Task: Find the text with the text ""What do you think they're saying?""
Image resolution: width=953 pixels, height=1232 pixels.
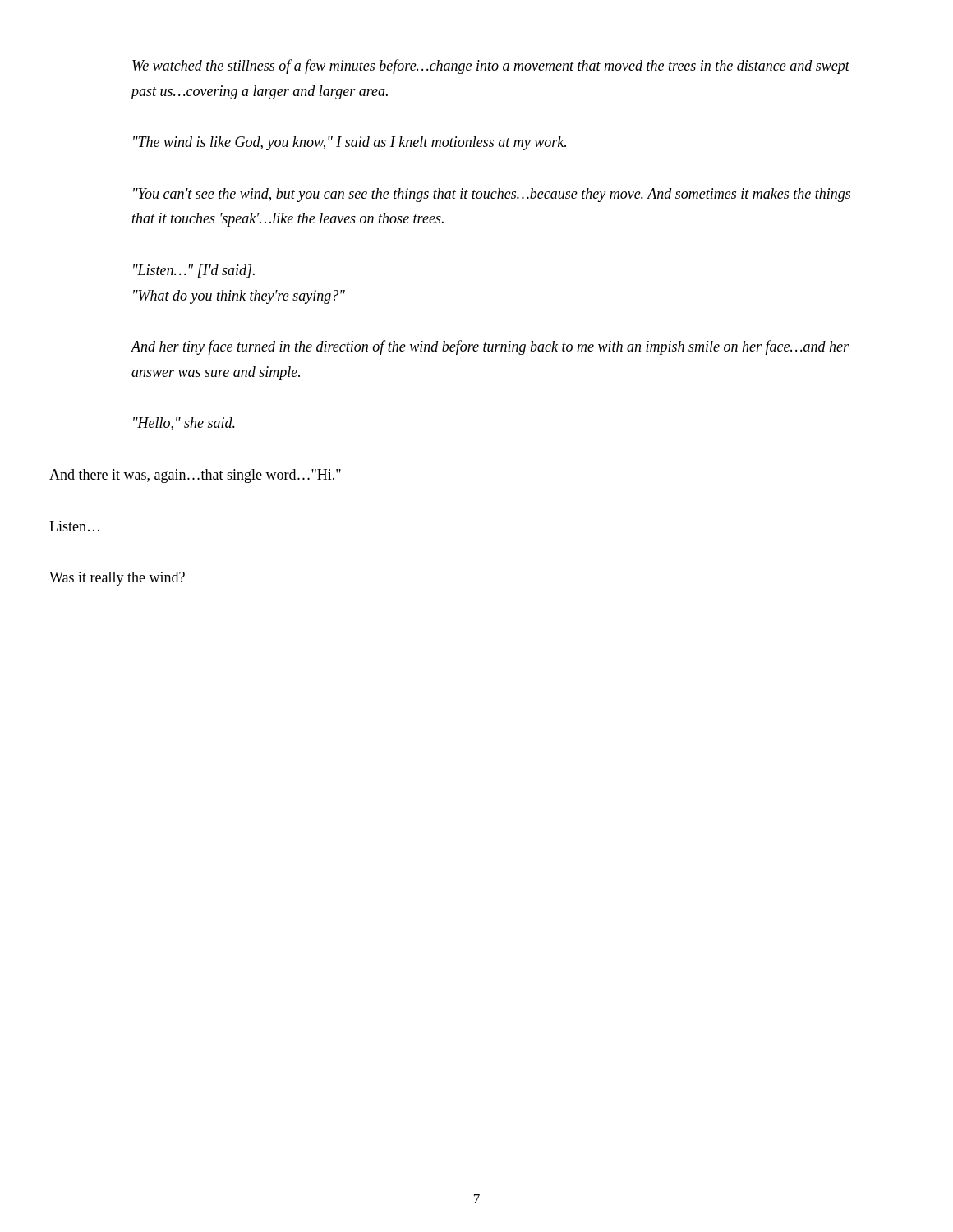Action: pyautogui.click(x=238, y=295)
